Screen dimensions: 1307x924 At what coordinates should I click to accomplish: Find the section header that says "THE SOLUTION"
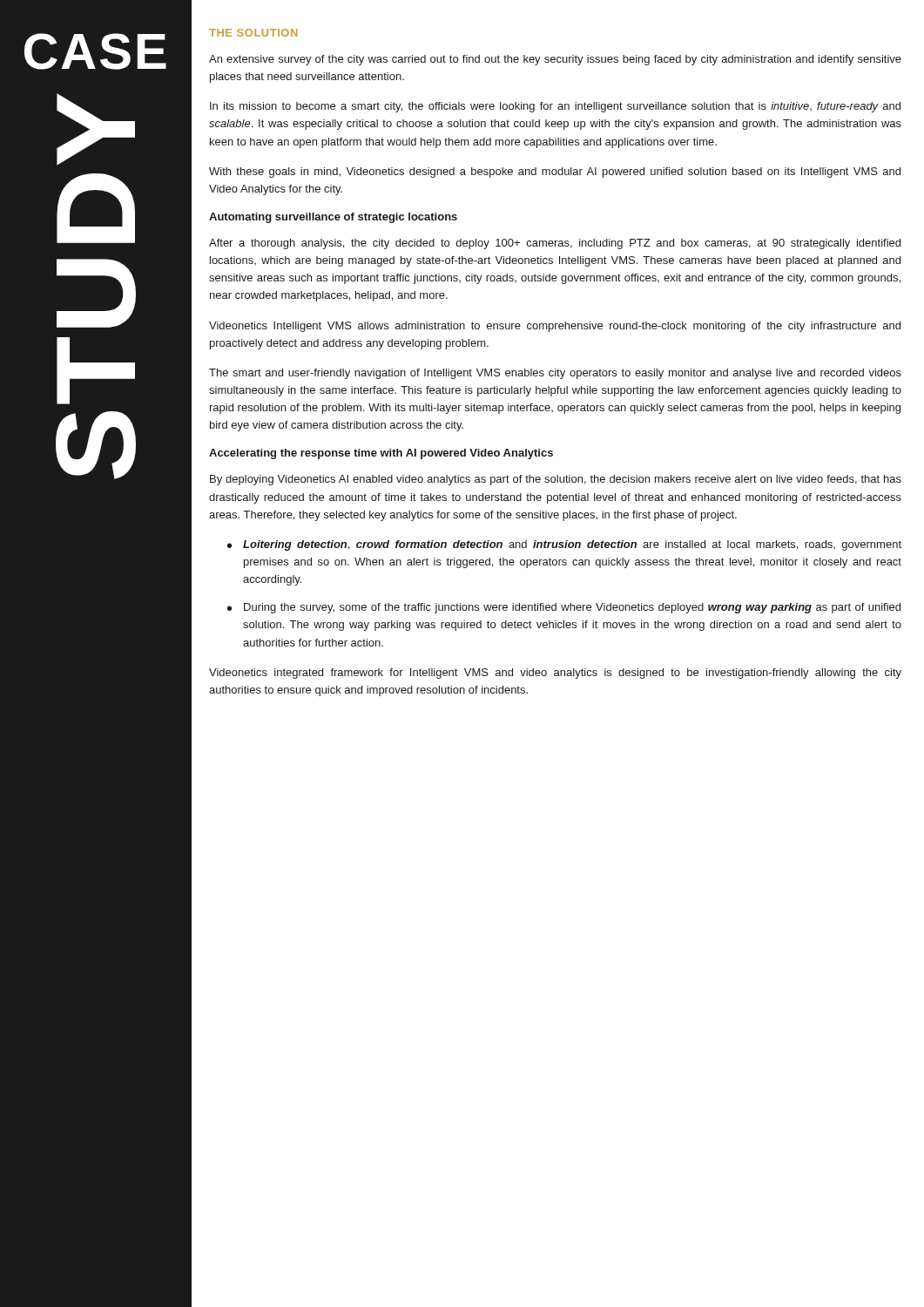click(253, 33)
